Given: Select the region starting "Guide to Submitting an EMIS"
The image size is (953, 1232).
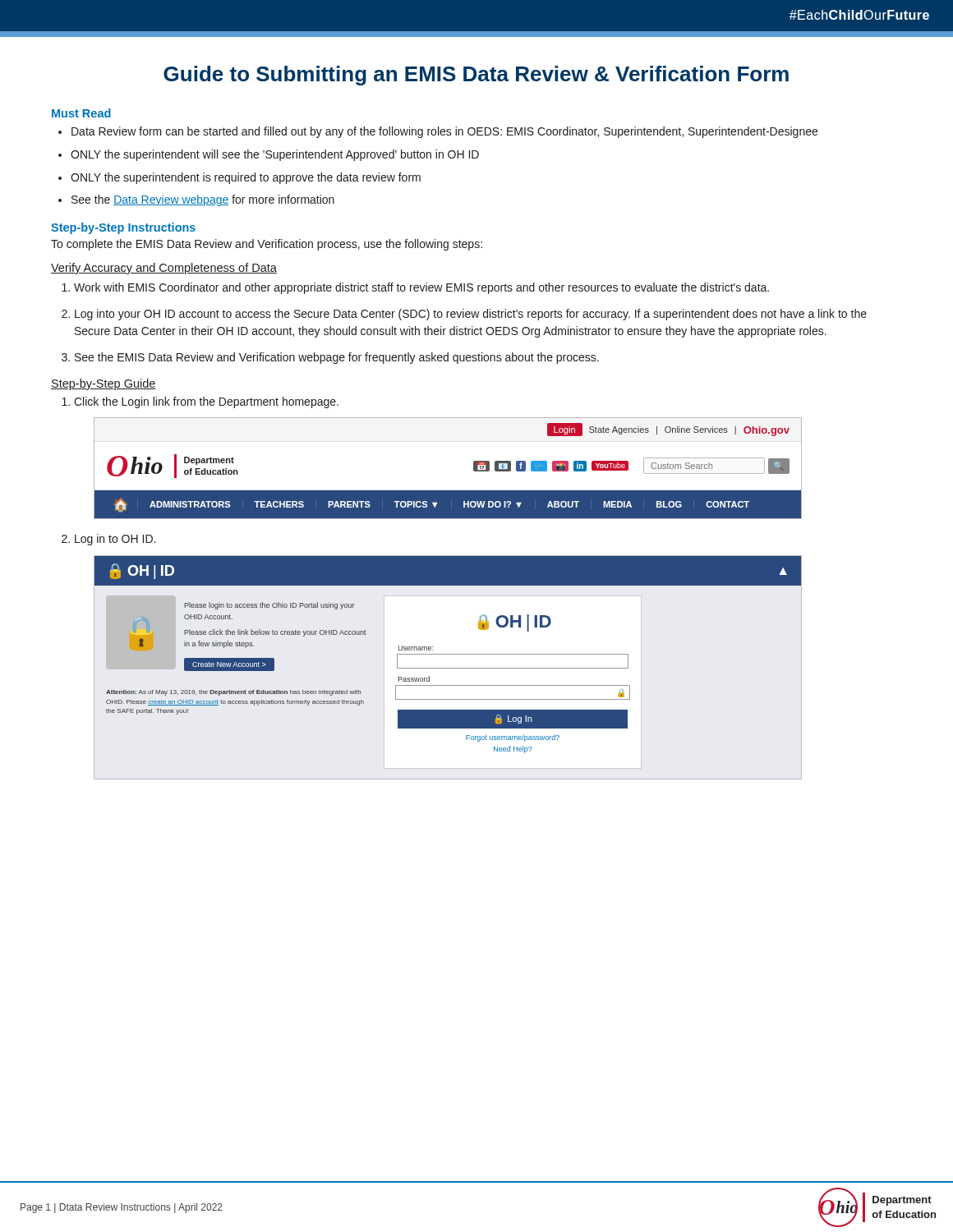Looking at the screenshot, I should (476, 74).
